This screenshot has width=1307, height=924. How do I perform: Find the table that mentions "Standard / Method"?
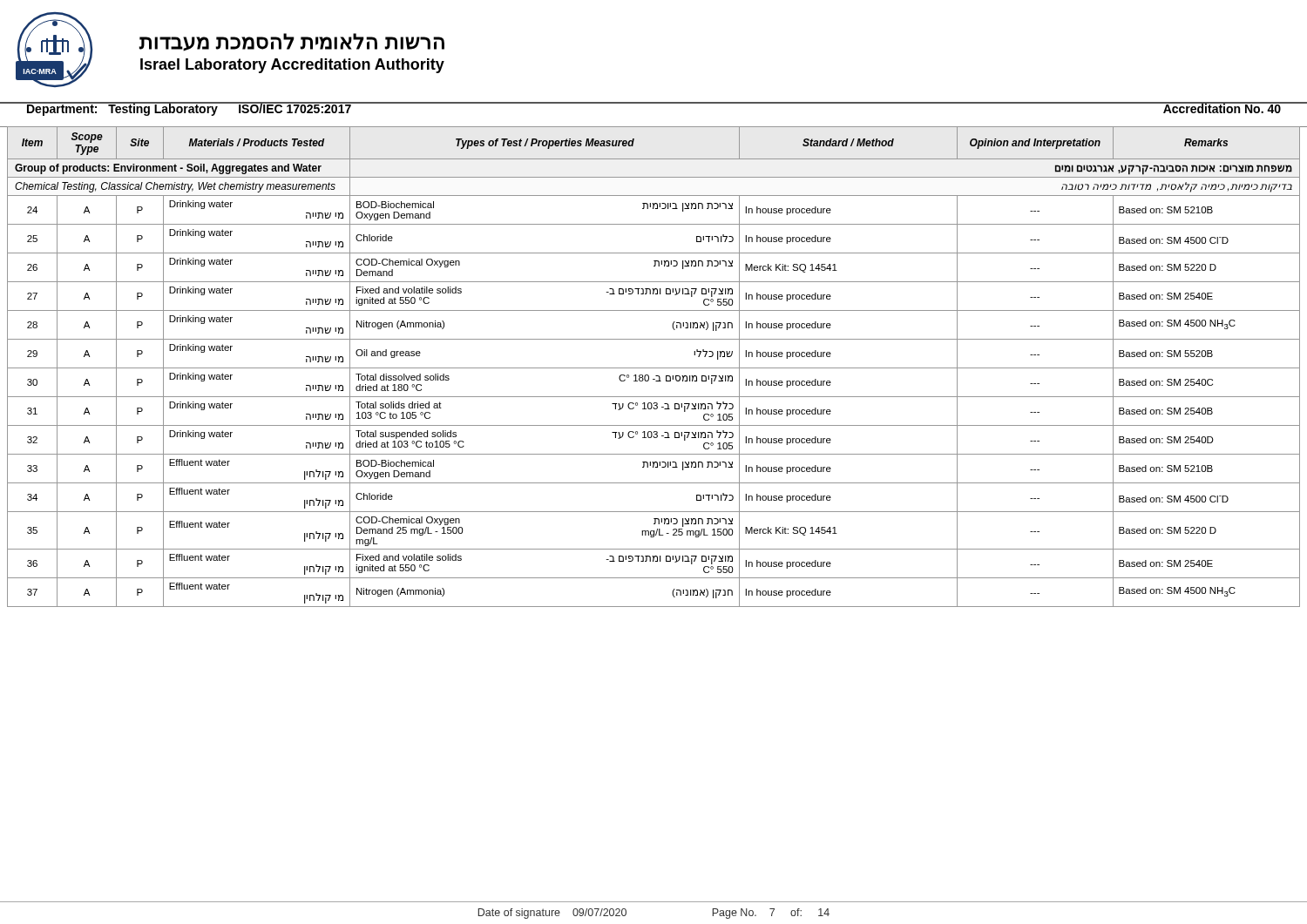point(654,503)
